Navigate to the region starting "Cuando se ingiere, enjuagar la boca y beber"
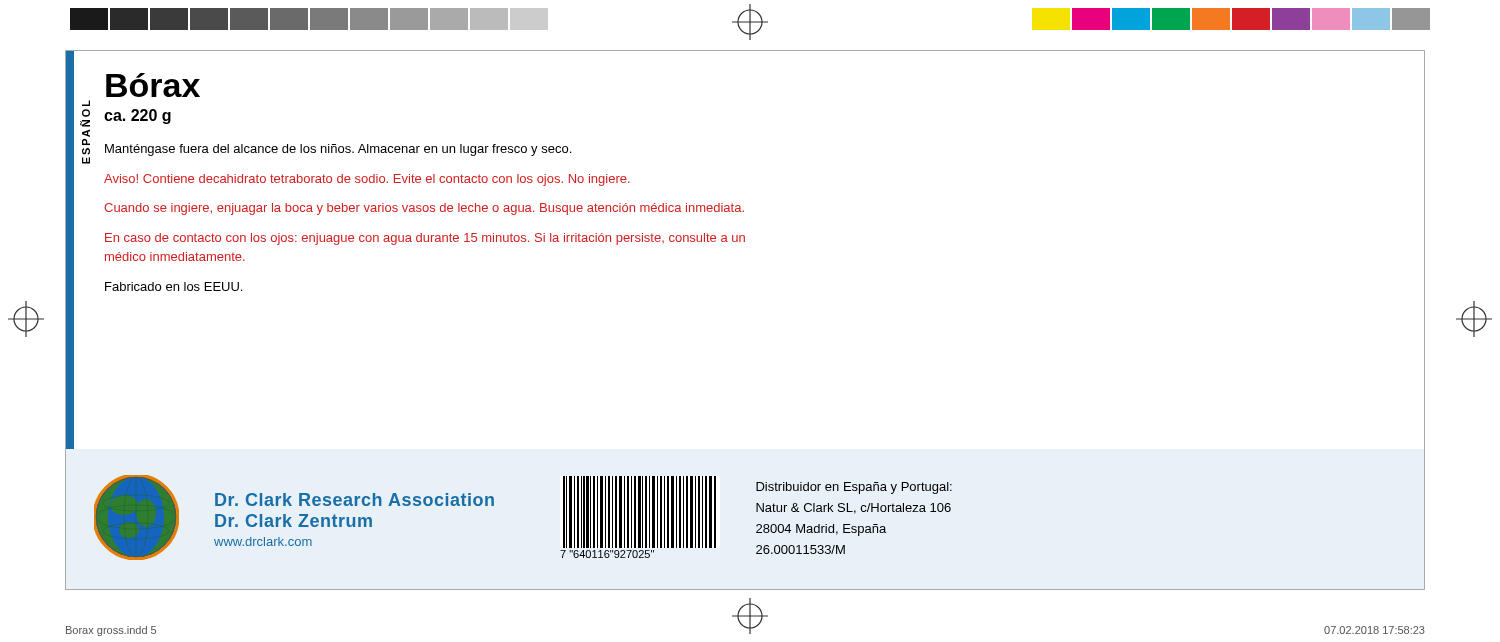Screen dimensions: 642x1500 424,207
